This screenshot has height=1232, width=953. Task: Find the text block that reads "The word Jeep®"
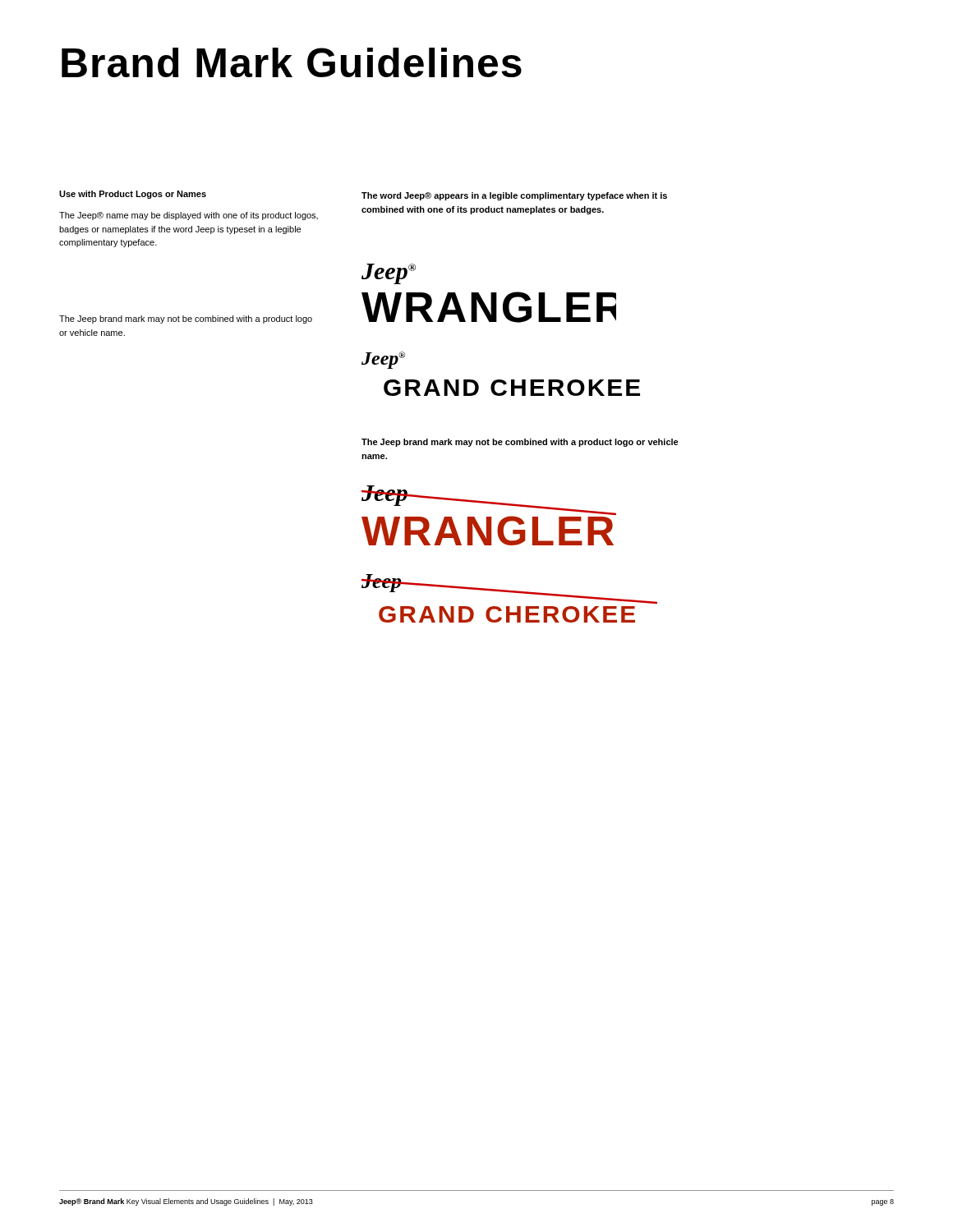(526, 202)
